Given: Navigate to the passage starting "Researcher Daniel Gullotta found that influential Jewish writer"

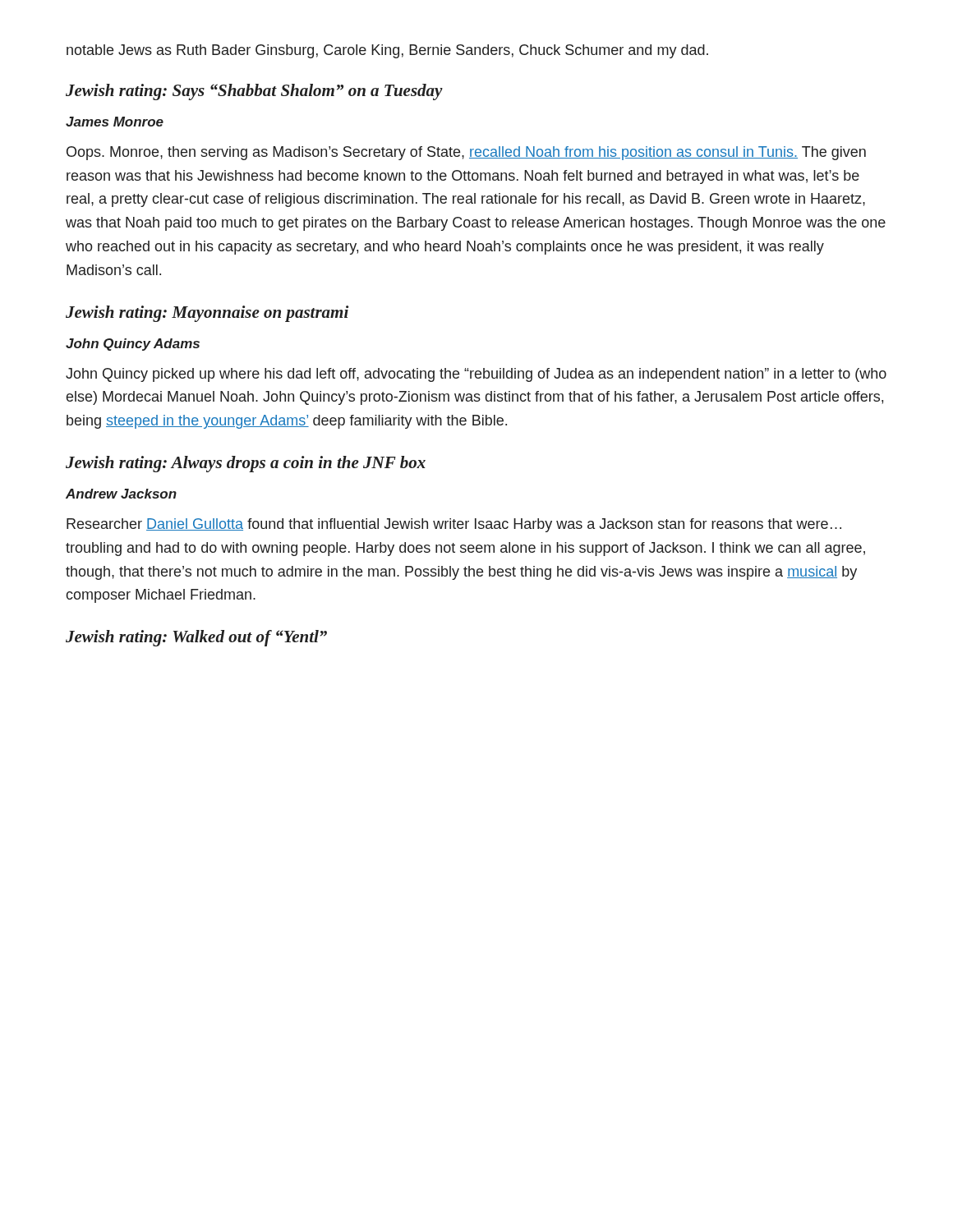Looking at the screenshot, I should [466, 560].
